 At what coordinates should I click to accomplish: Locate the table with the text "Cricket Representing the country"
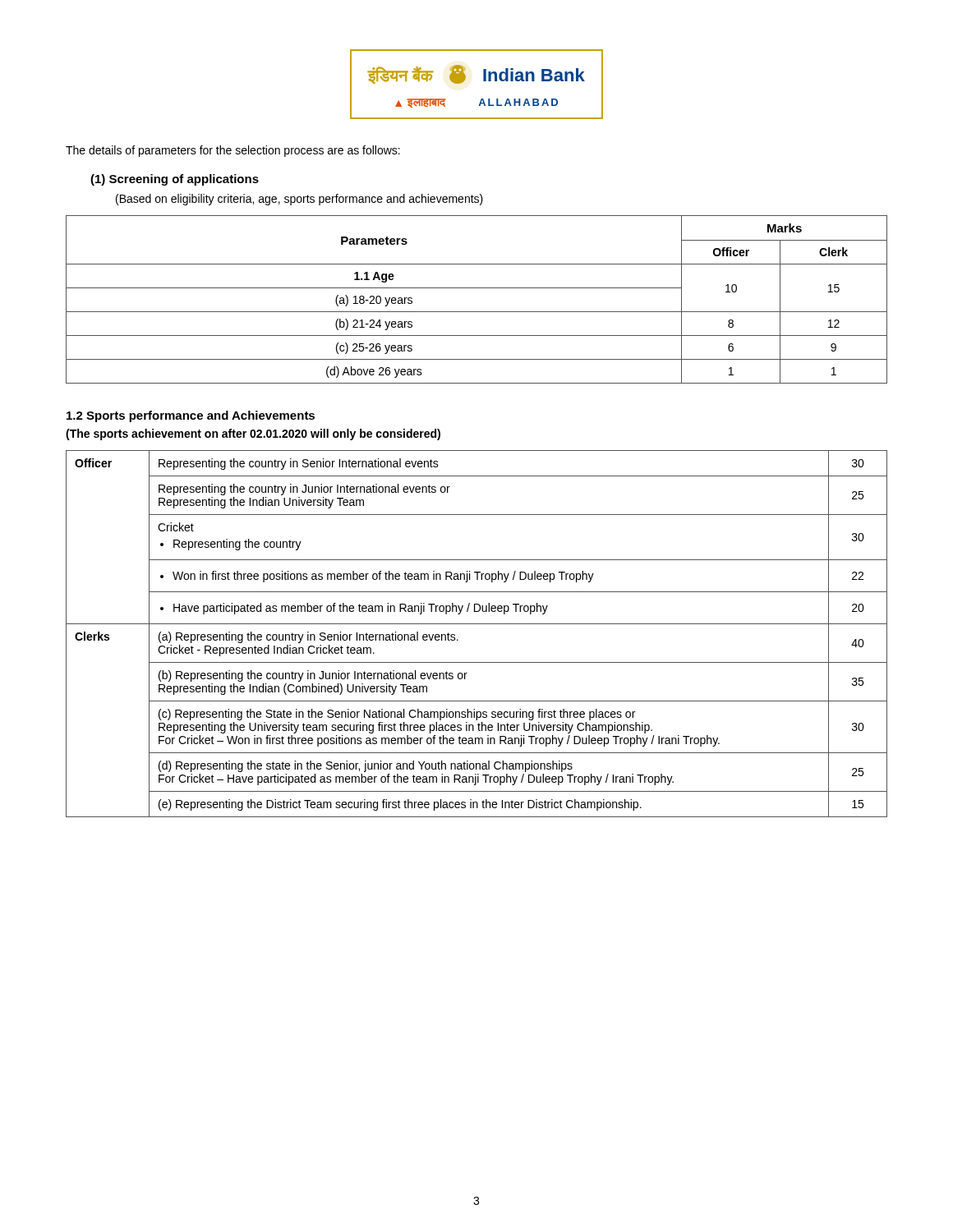coord(476,634)
